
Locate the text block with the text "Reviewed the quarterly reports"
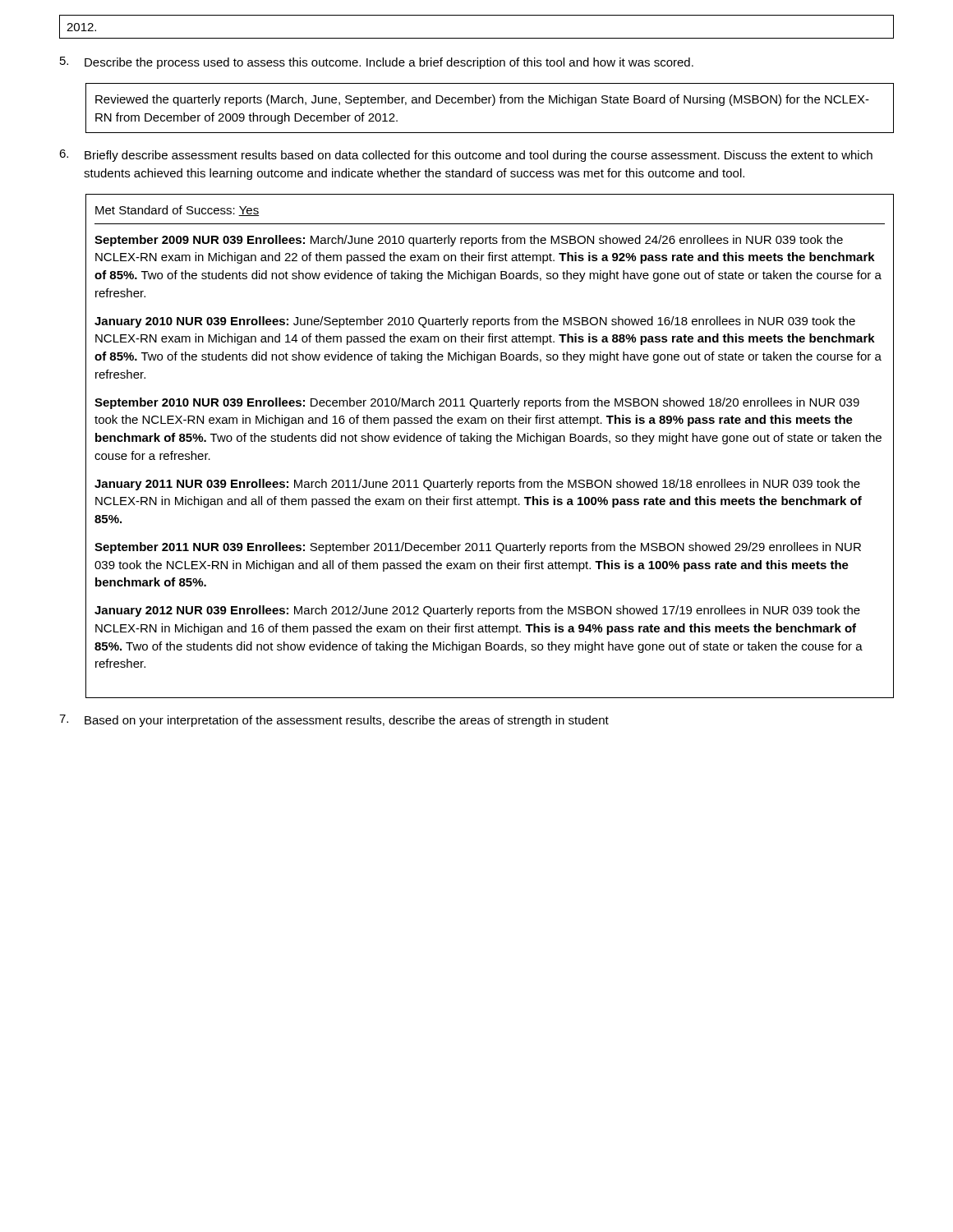tap(482, 108)
